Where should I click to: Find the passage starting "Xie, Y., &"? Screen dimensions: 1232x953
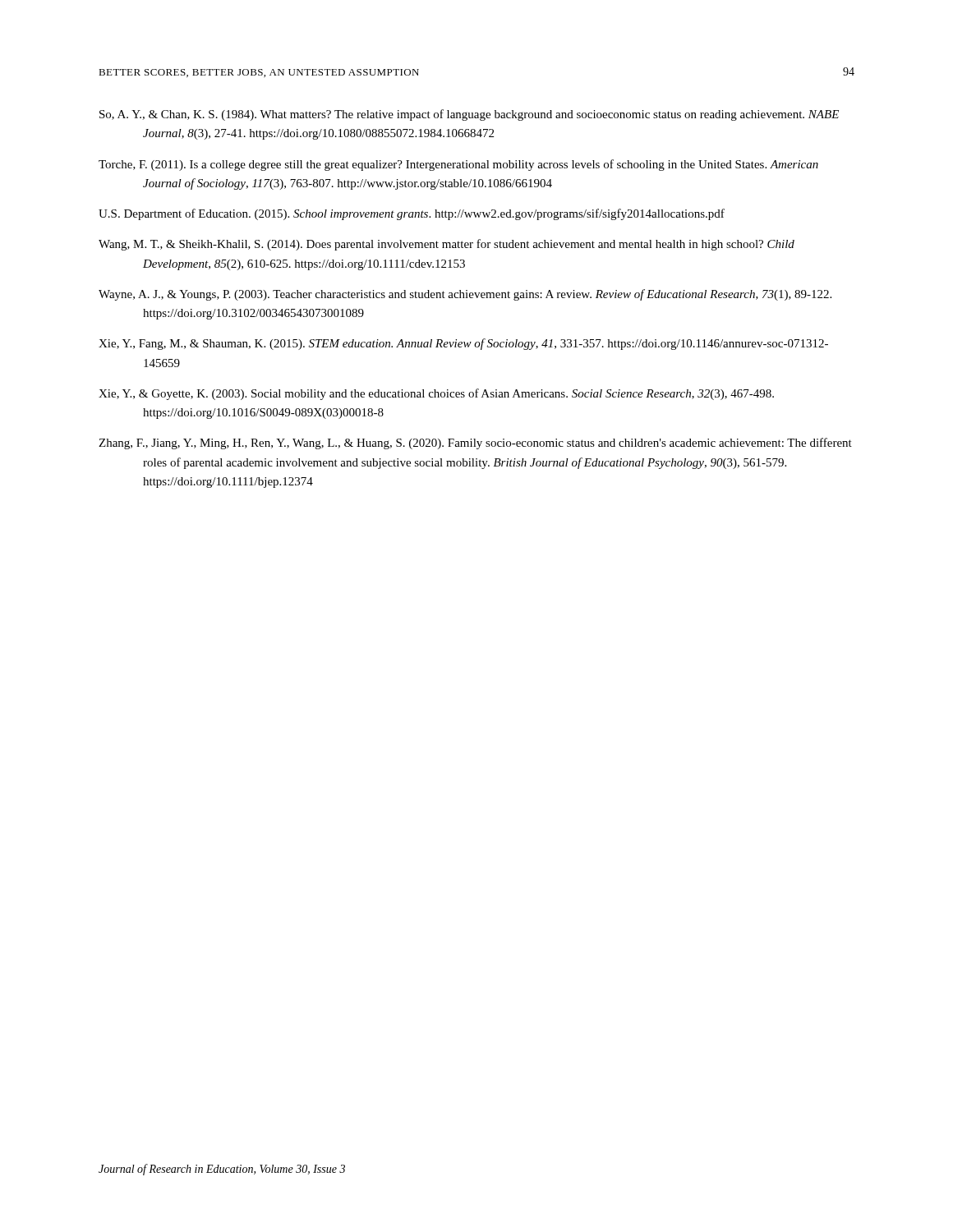point(437,403)
